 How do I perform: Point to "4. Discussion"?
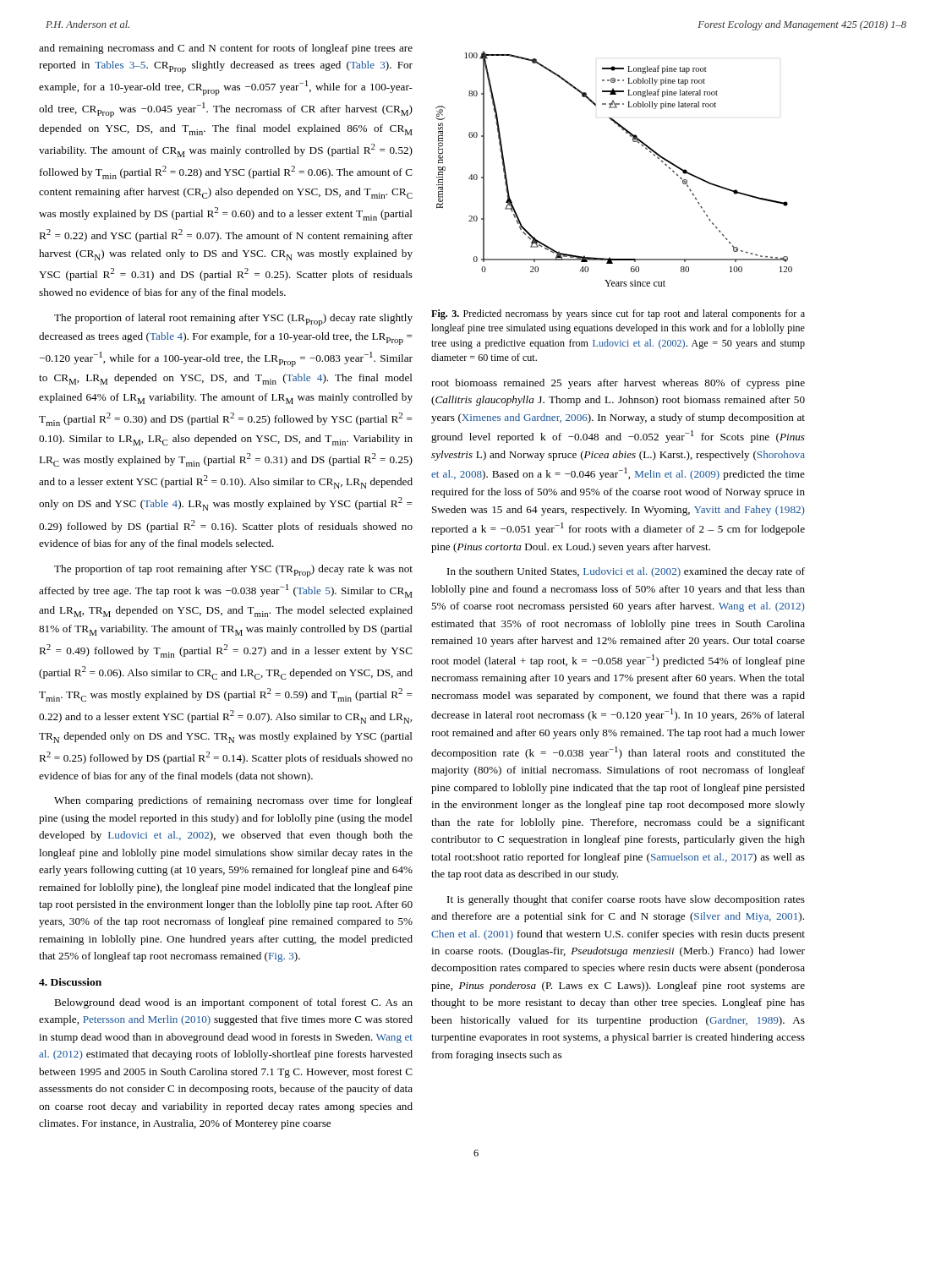(70, 982)
